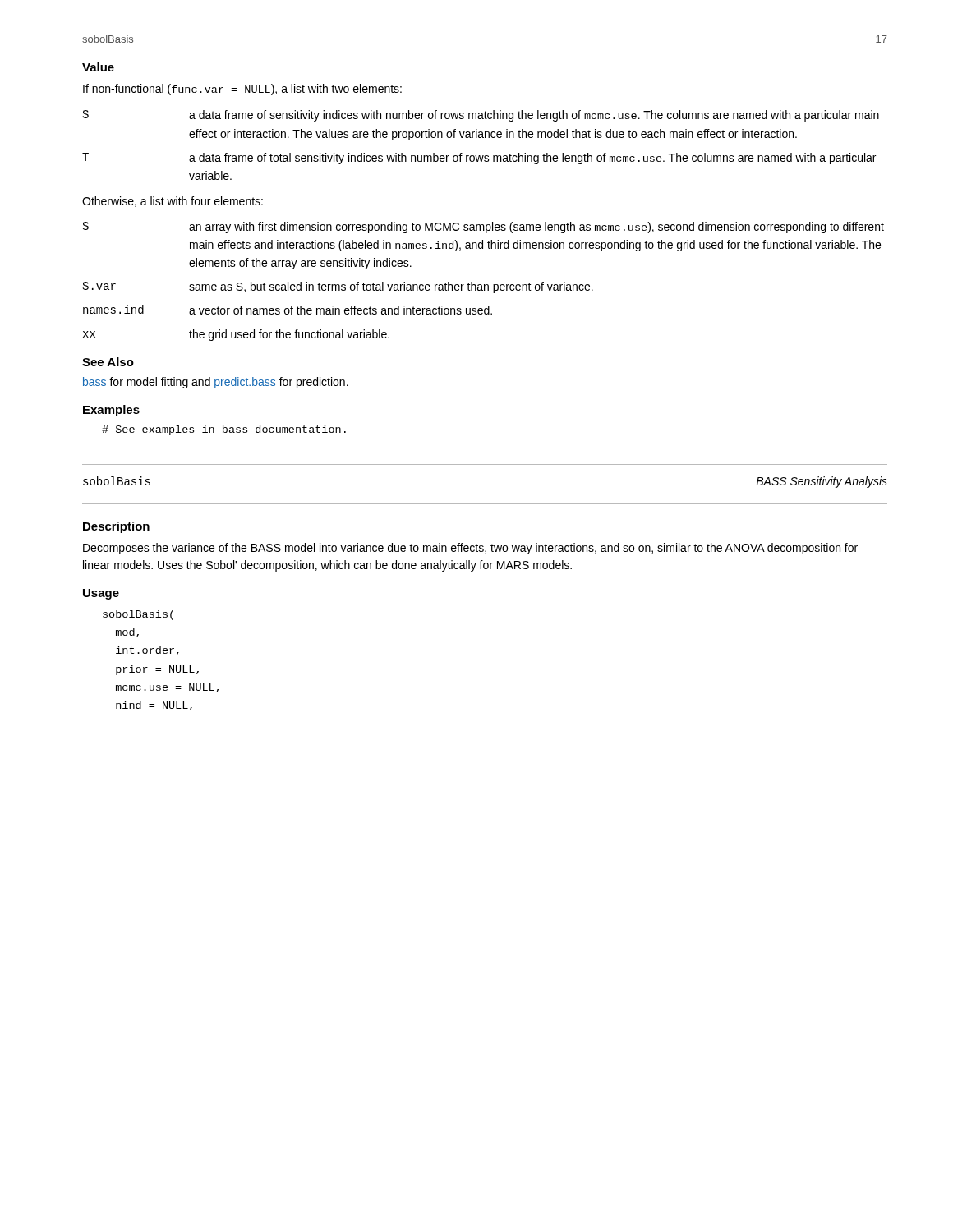Find the text block containing "bass for model fitting"
The width and height of the screenshot is (953, 1232).
(215, 382)
